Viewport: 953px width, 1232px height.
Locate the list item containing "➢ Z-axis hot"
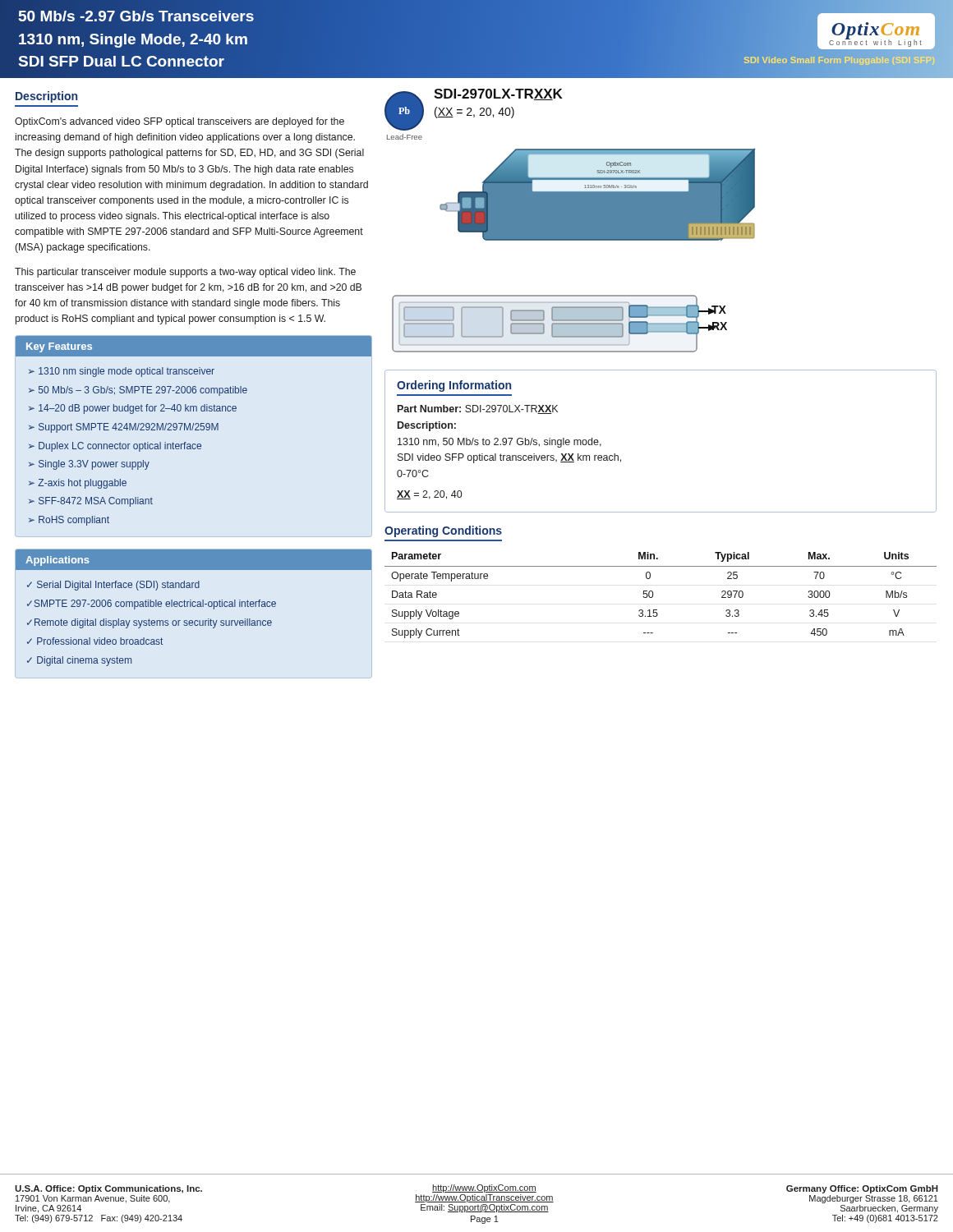[77, 483]
